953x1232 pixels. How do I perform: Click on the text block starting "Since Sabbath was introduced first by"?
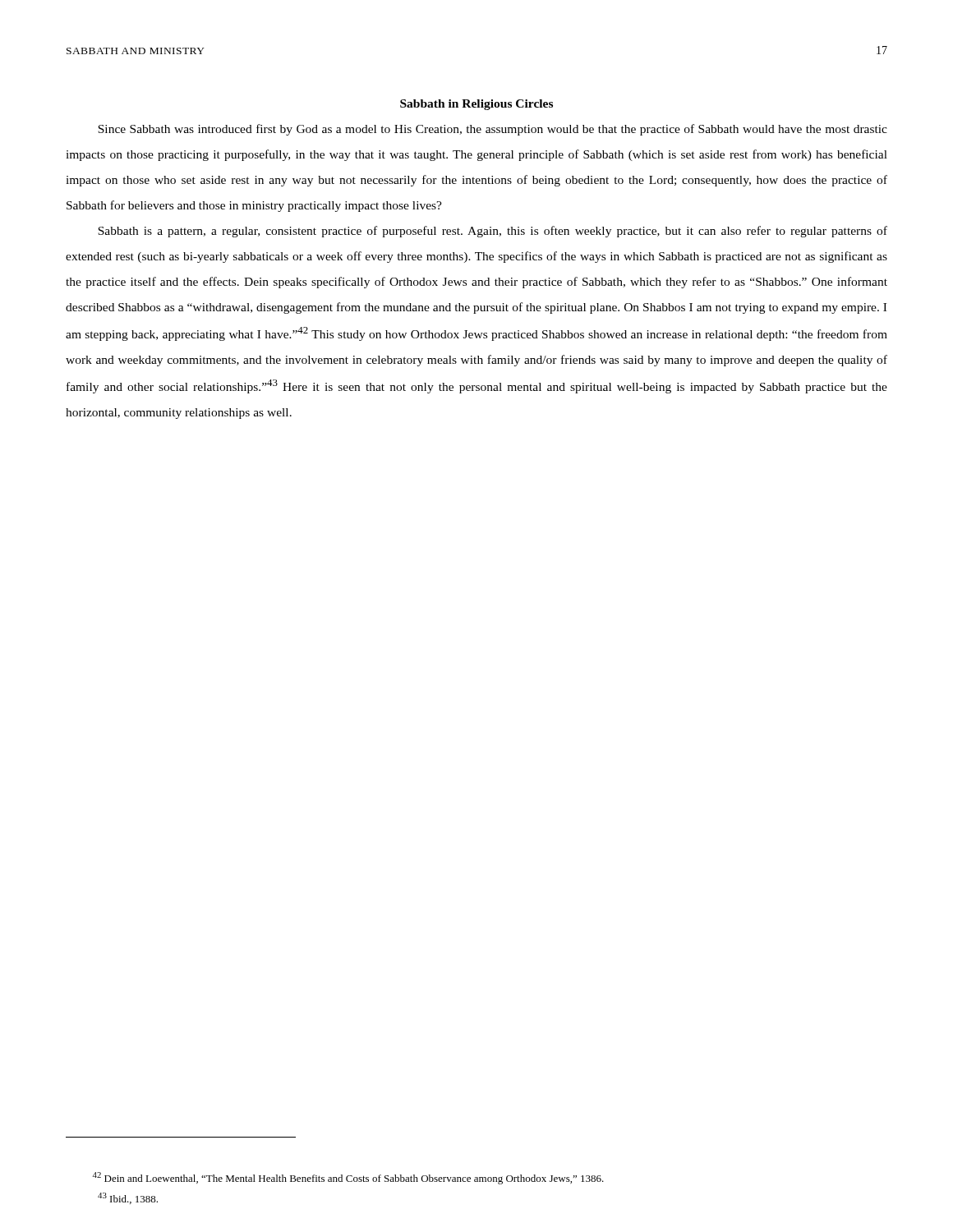pos(476,167)
